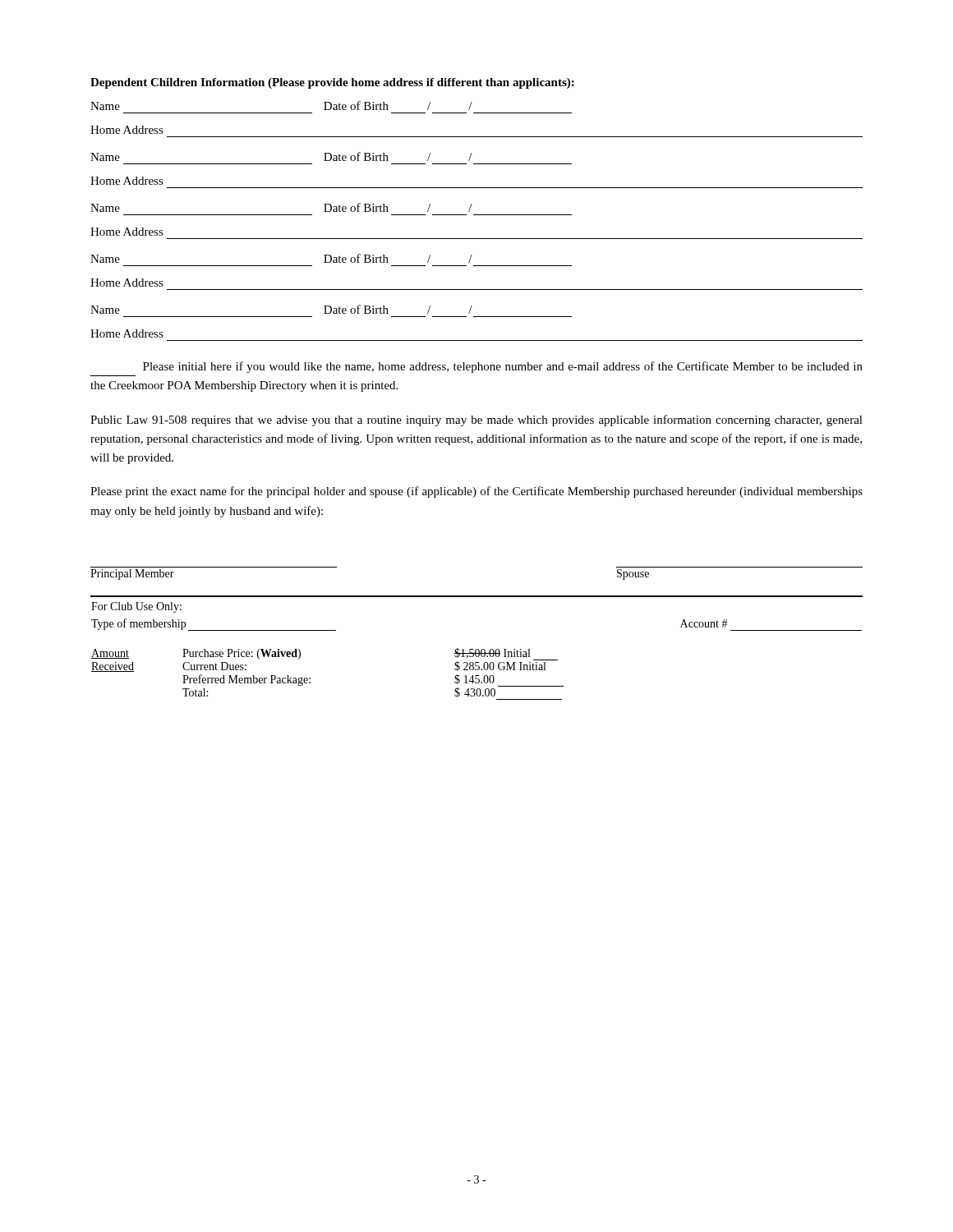This screenshot has height=1232, width=953.
Task: Find the section header containing "Dependent Children Information"
Action: pos(333,82)
